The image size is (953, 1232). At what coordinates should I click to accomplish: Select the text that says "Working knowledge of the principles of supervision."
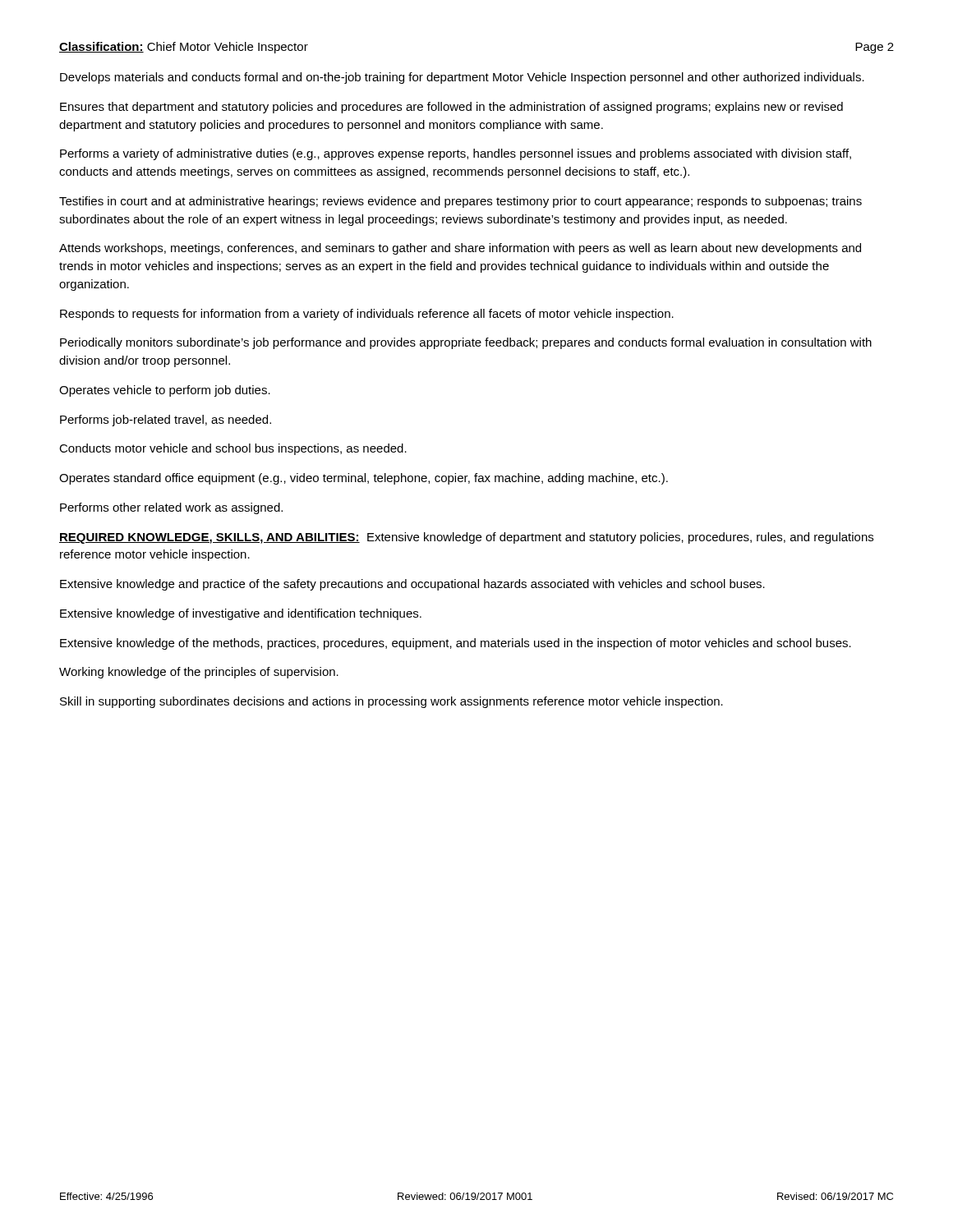point(199,672)
